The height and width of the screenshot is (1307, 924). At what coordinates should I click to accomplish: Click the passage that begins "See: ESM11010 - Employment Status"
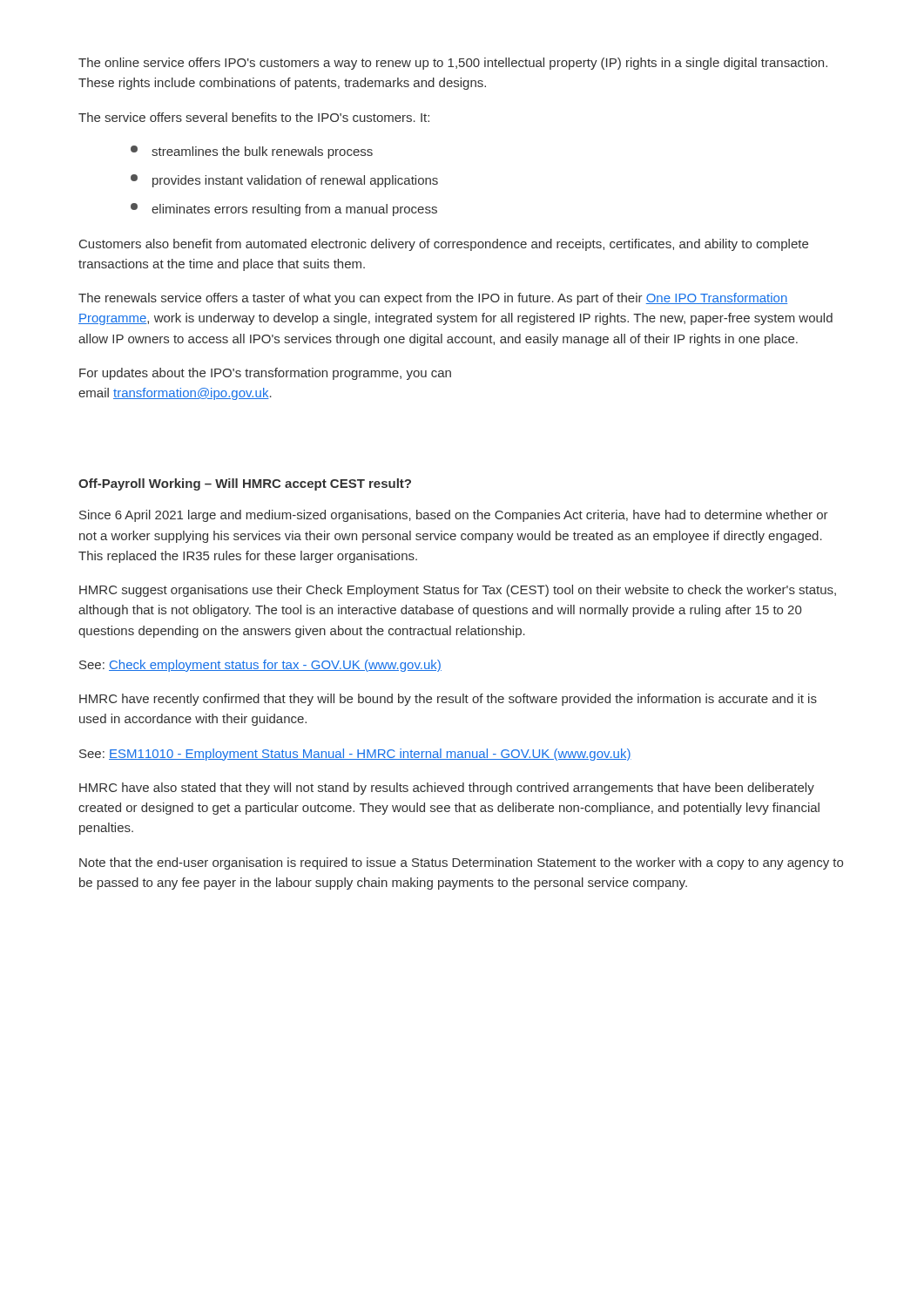click(x=355, y=753)
